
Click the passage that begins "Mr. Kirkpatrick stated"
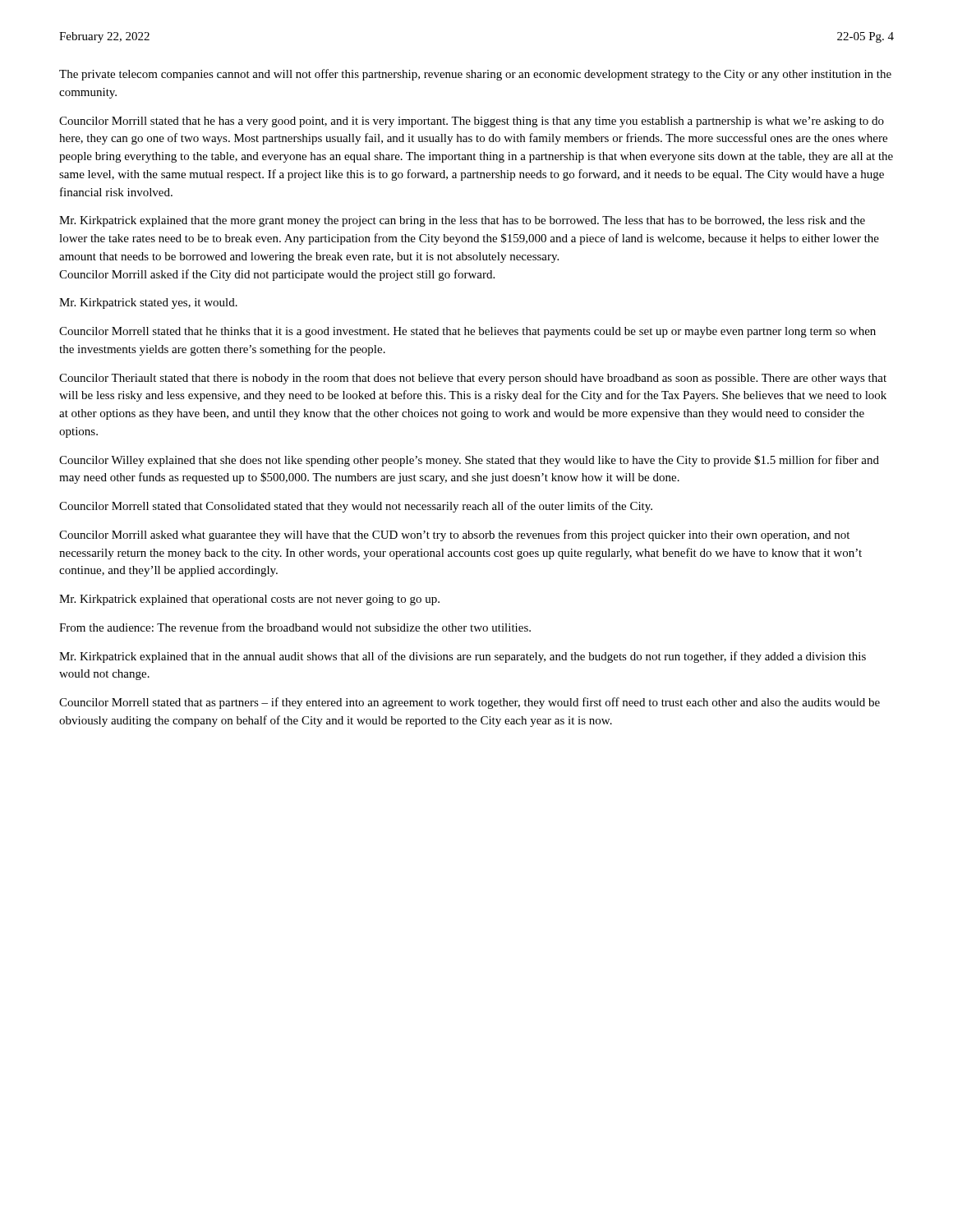pos(148,302)
